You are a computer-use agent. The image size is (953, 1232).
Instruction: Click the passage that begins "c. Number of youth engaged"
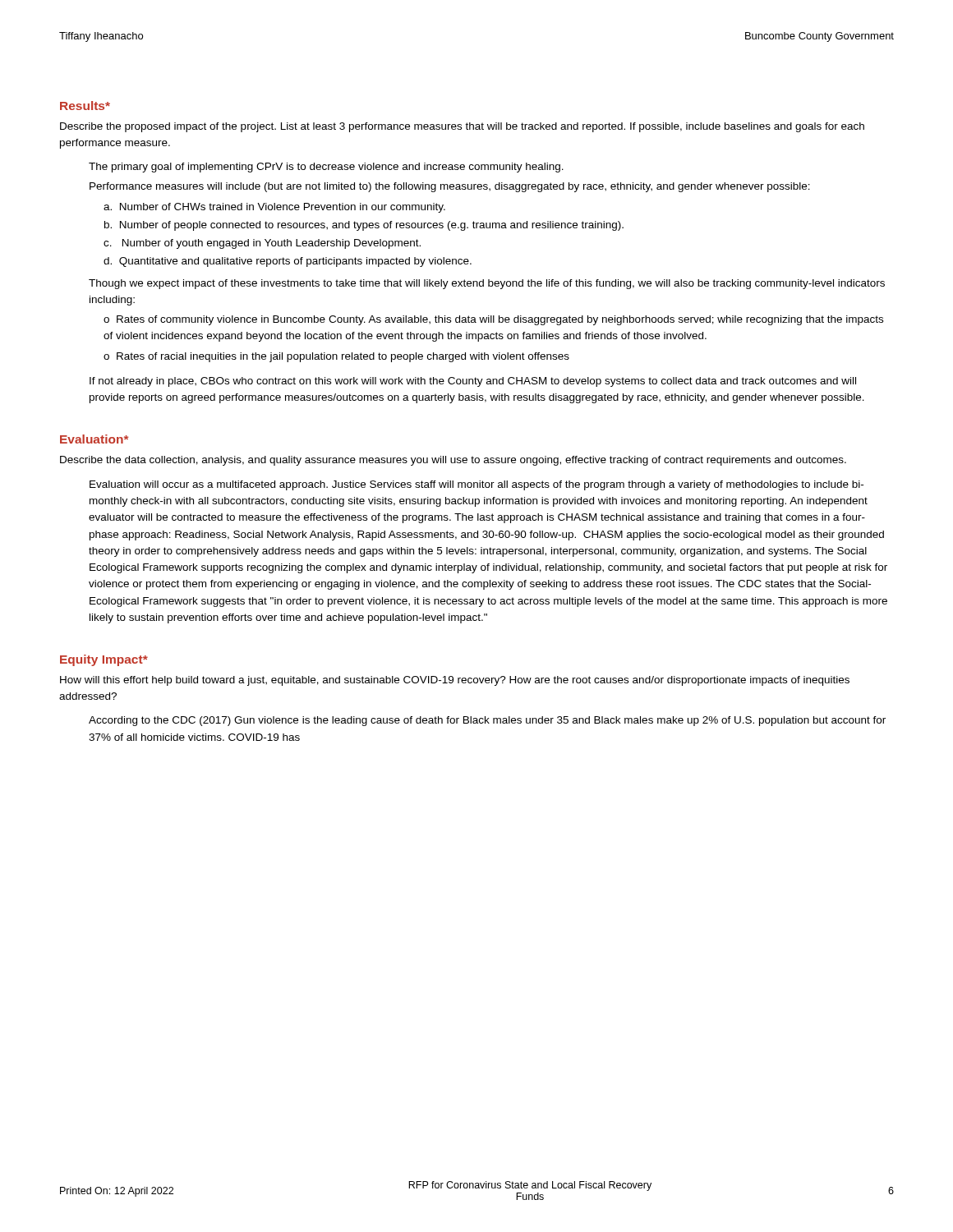[x=263, y=243]
